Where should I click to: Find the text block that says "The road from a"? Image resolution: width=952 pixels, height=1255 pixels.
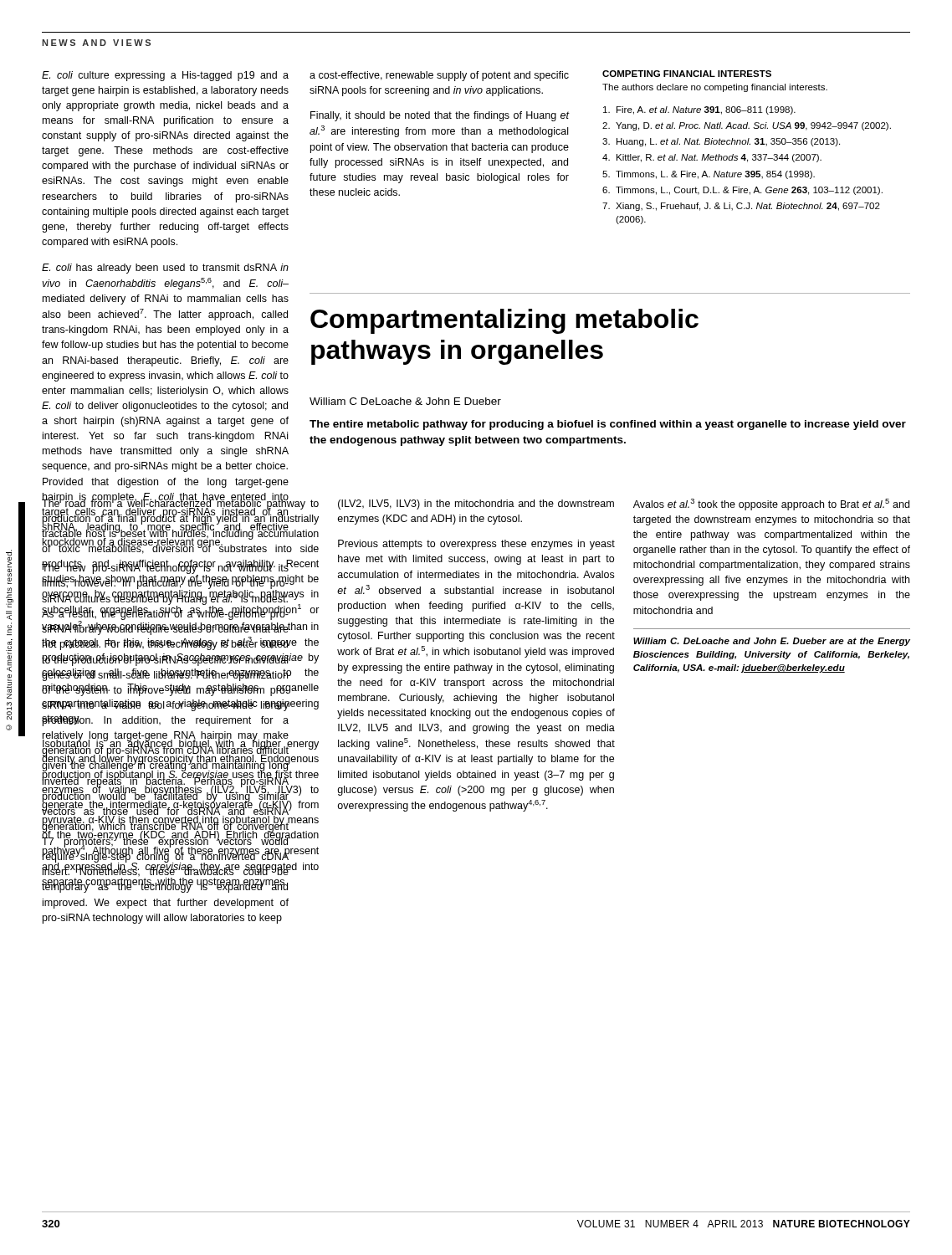(180, 692)
